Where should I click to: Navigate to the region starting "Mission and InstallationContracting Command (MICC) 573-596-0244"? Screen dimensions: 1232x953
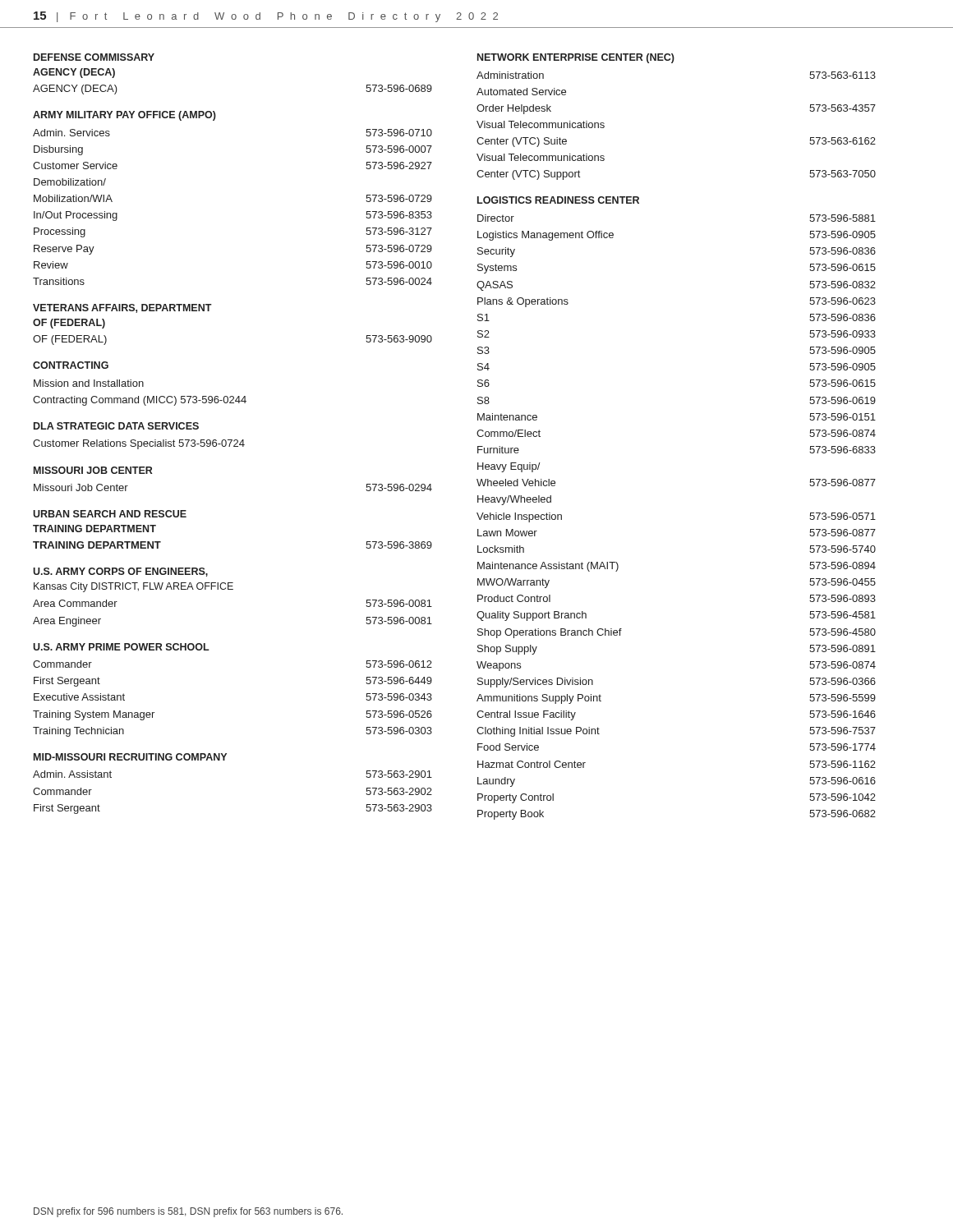[x=140, y=391]
